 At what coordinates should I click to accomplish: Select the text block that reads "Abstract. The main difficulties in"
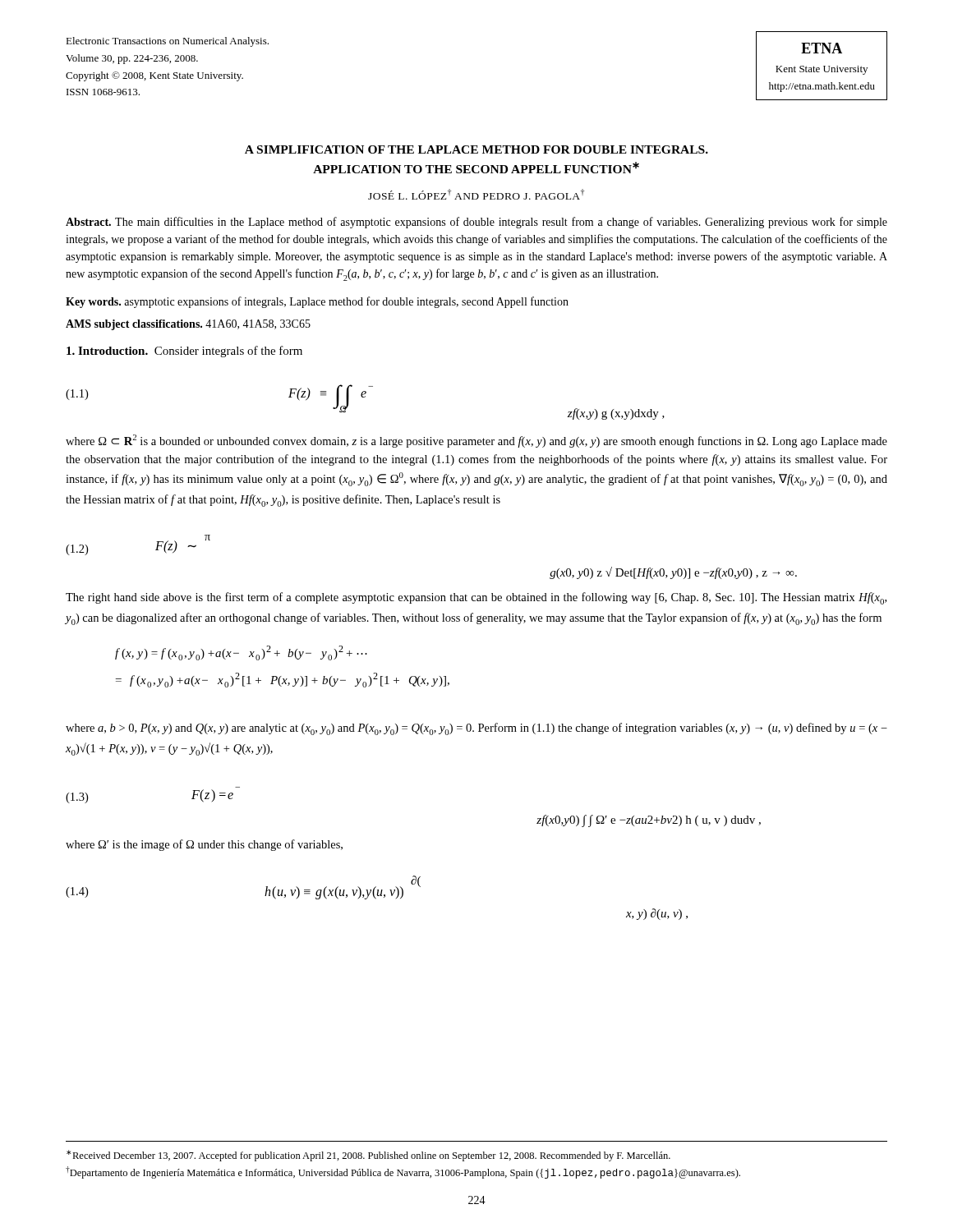(x=476, y=249)
